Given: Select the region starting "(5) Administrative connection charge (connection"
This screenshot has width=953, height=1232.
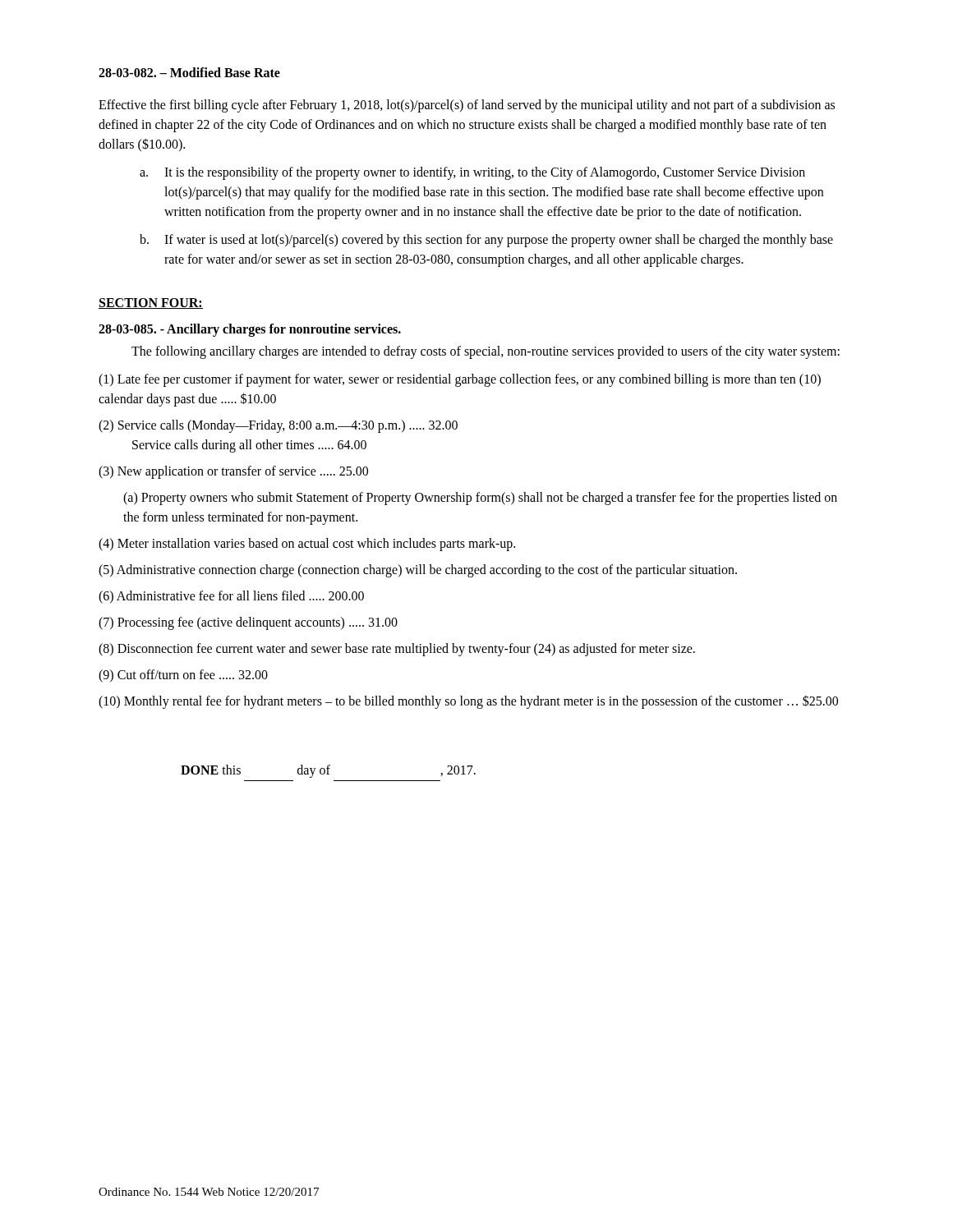Looking at the screenshot, I should click(x=418, y=570).
